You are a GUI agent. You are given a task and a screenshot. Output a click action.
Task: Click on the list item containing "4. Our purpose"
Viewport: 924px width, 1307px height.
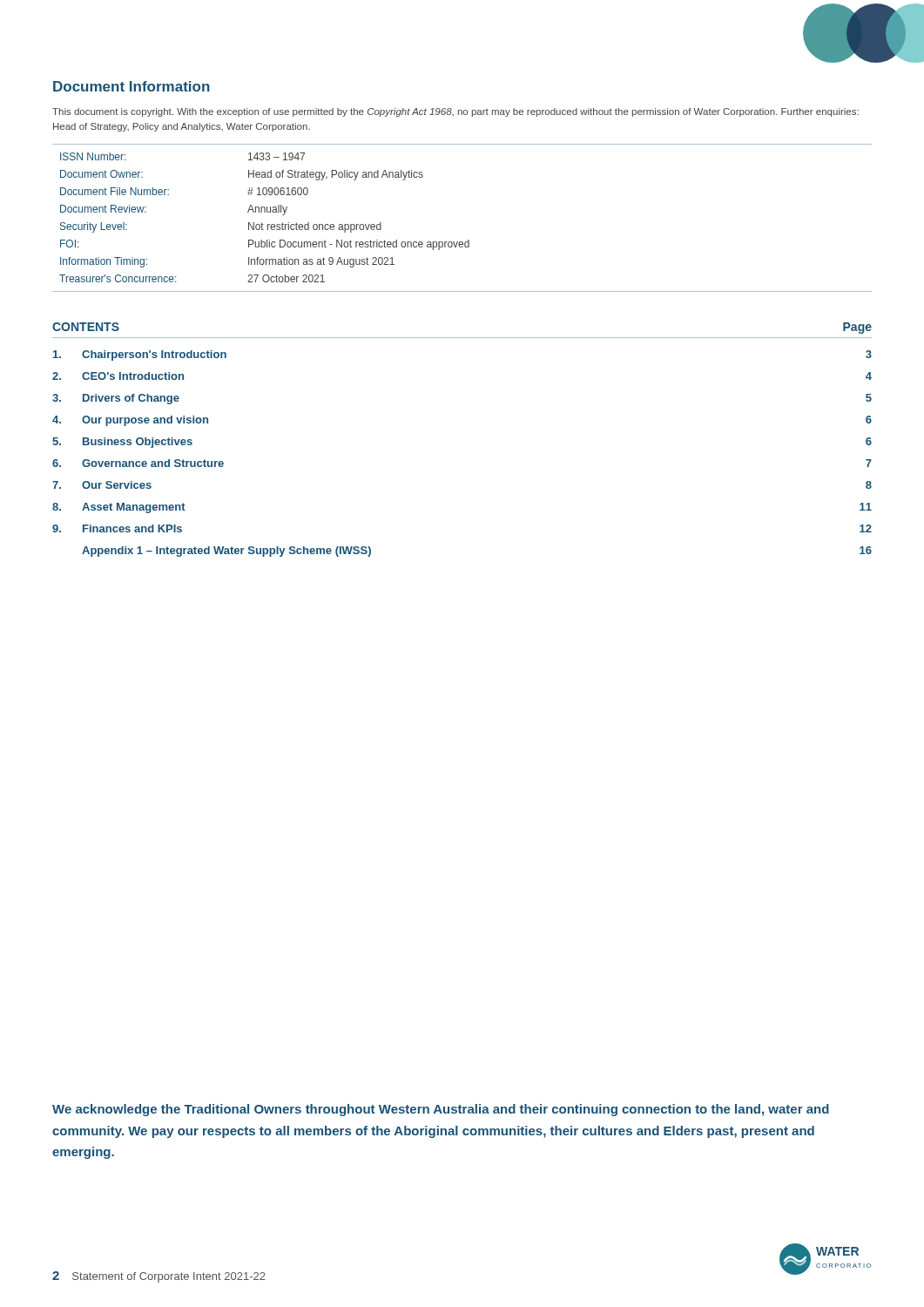147,420
